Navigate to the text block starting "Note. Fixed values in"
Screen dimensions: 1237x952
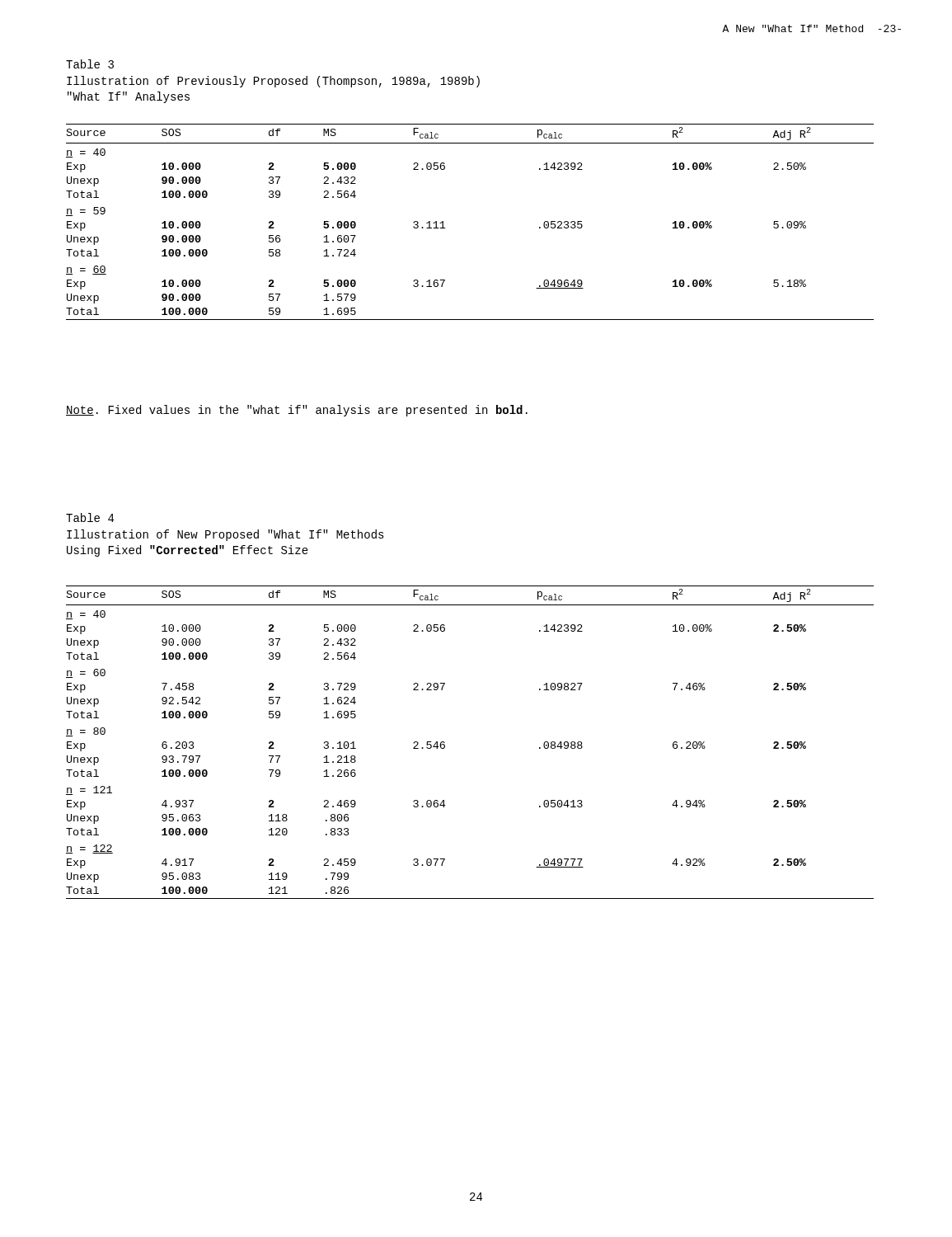click(x=298, y=411)
